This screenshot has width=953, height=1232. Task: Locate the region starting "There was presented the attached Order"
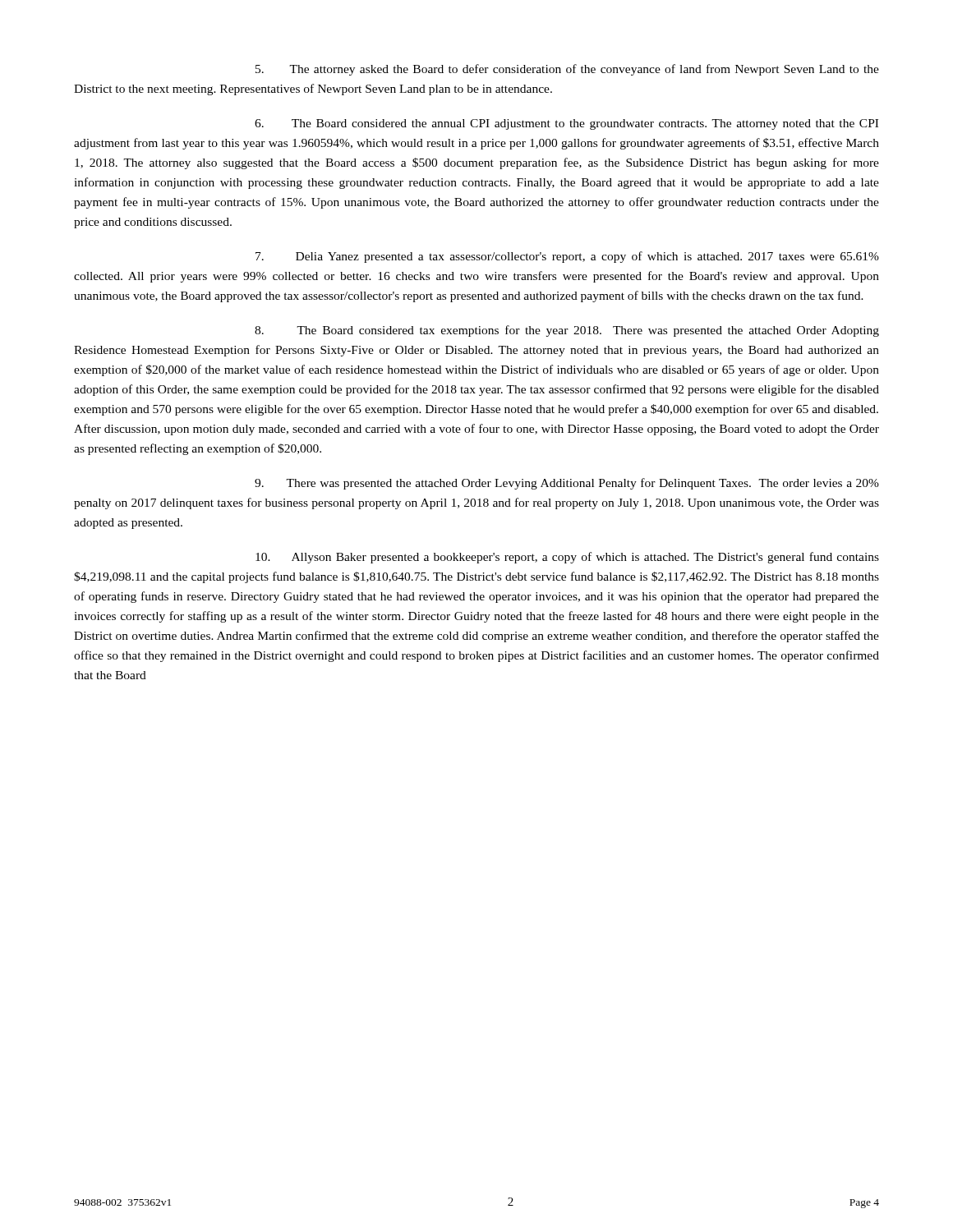point(476,502)
